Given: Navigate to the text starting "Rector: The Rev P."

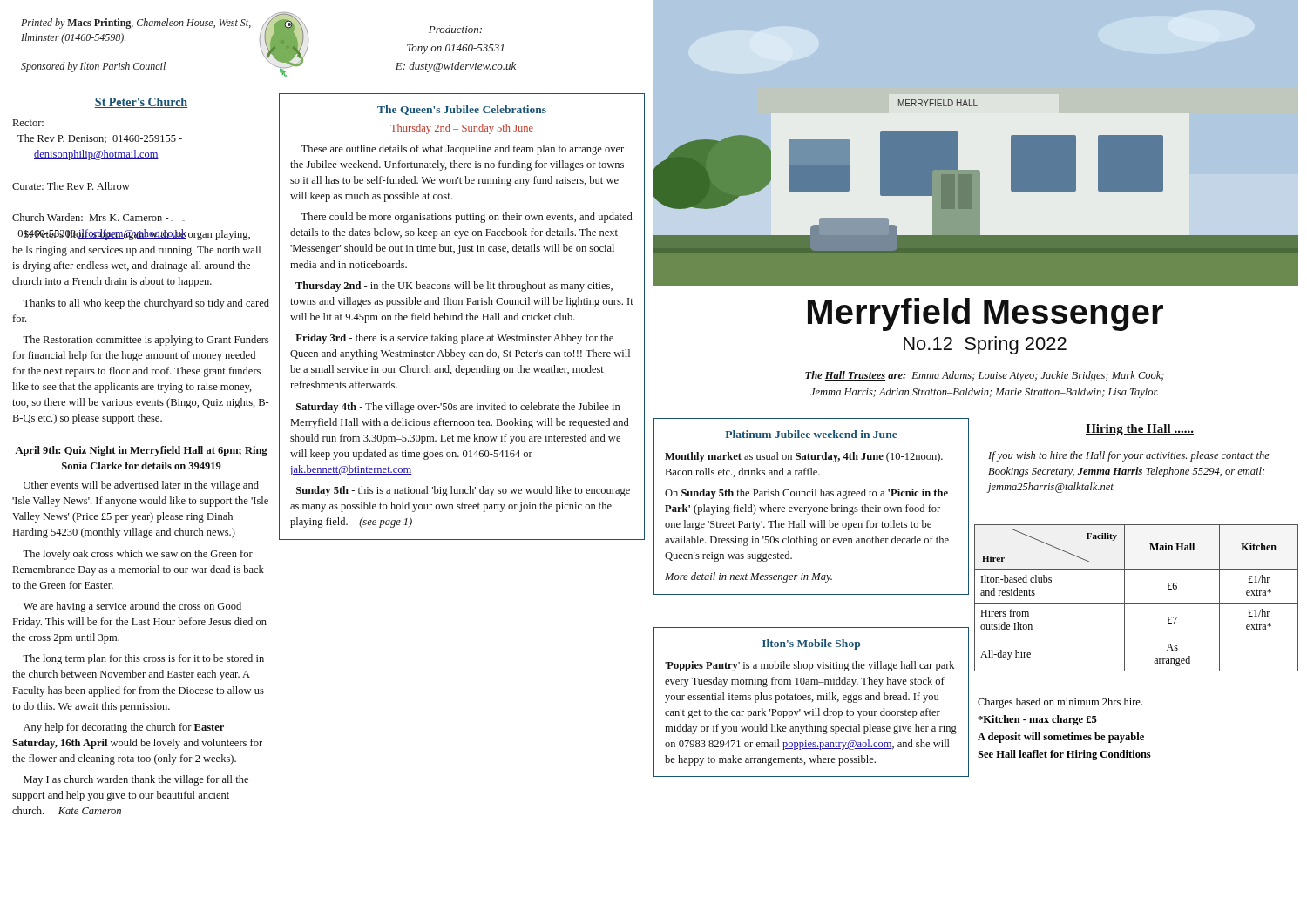Looking at the screenshot, I should [99, 178].
